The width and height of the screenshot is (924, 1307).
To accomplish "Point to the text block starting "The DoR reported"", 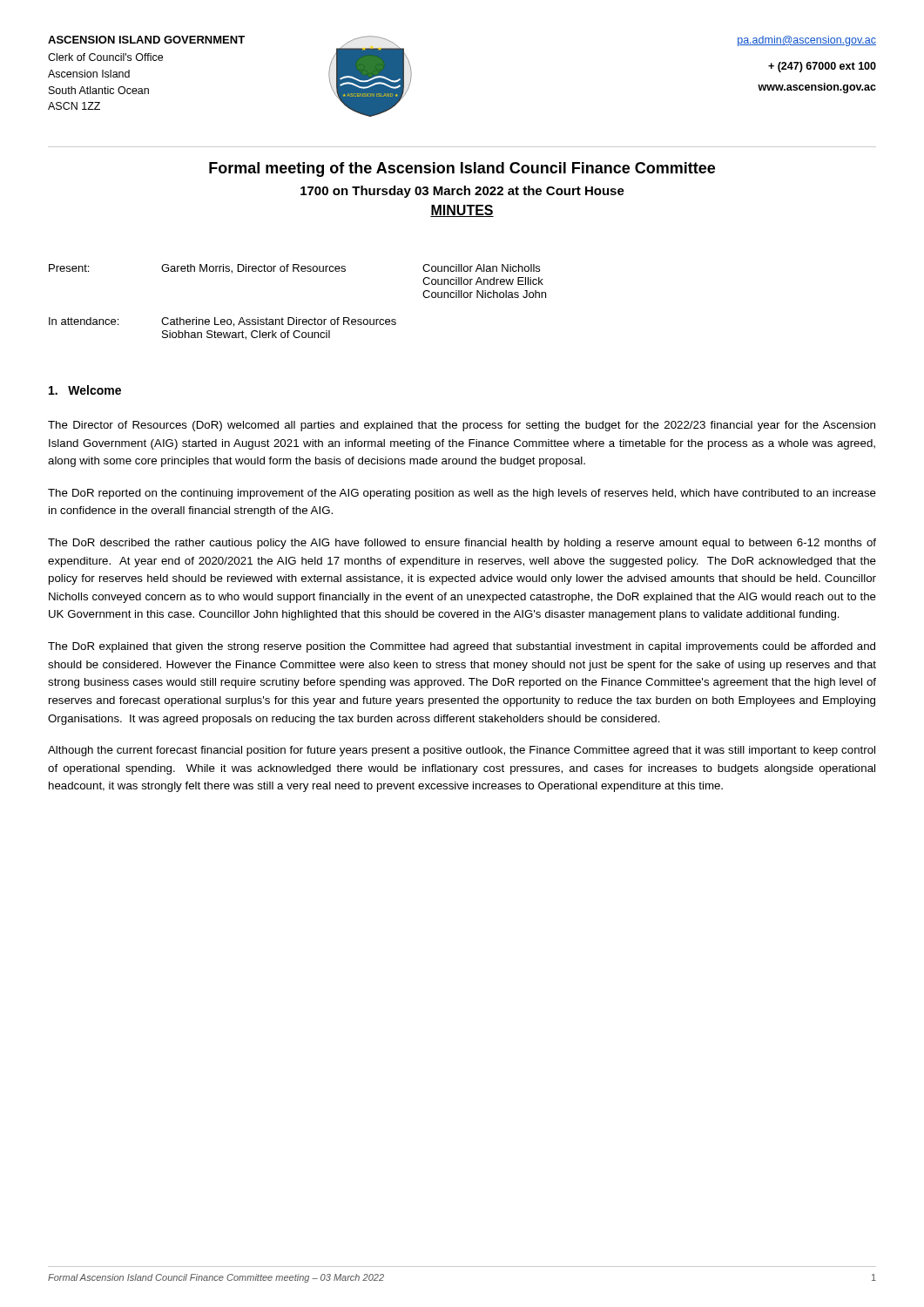I will [462, 502].
